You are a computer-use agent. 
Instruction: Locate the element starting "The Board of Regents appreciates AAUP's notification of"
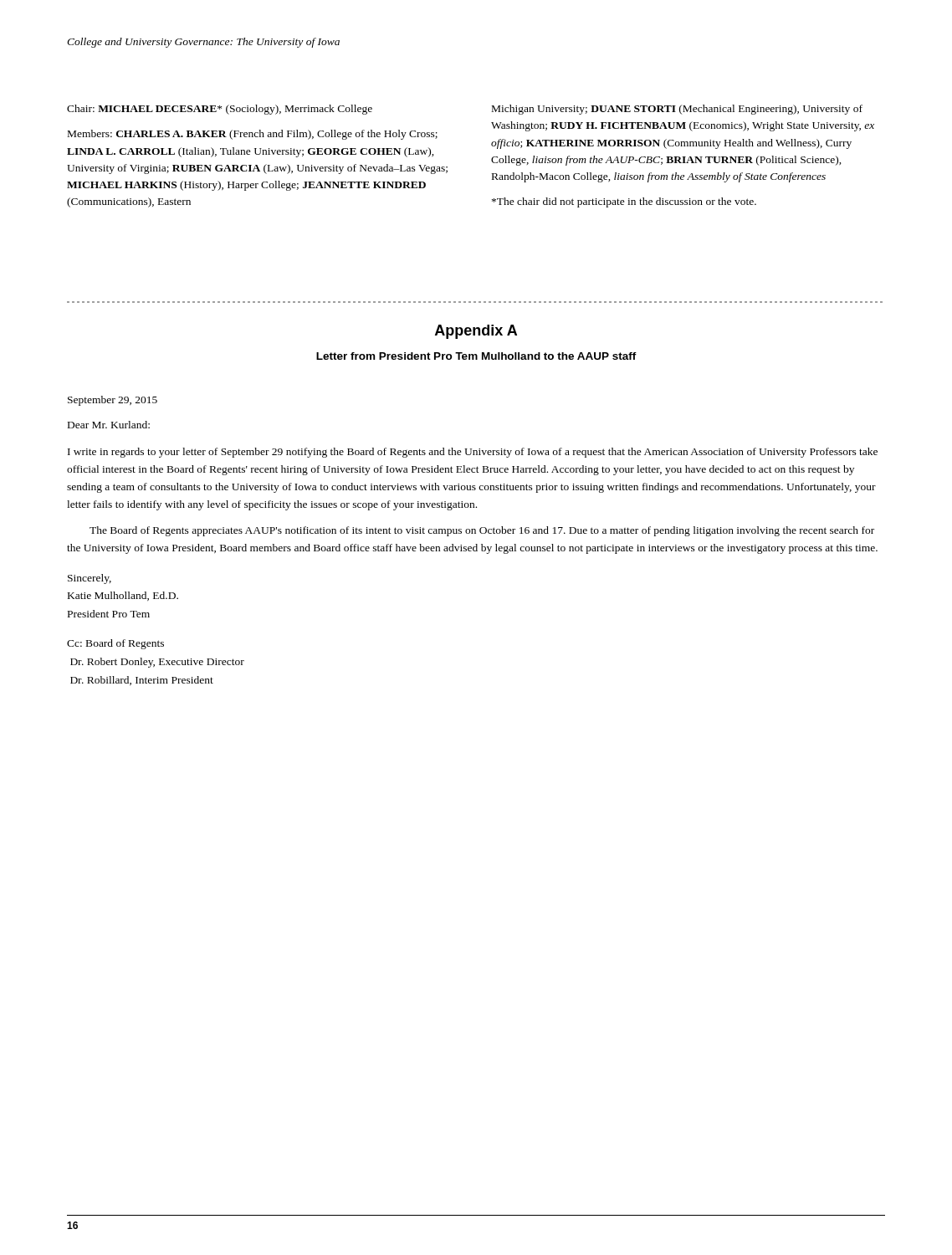coord(473,539)
